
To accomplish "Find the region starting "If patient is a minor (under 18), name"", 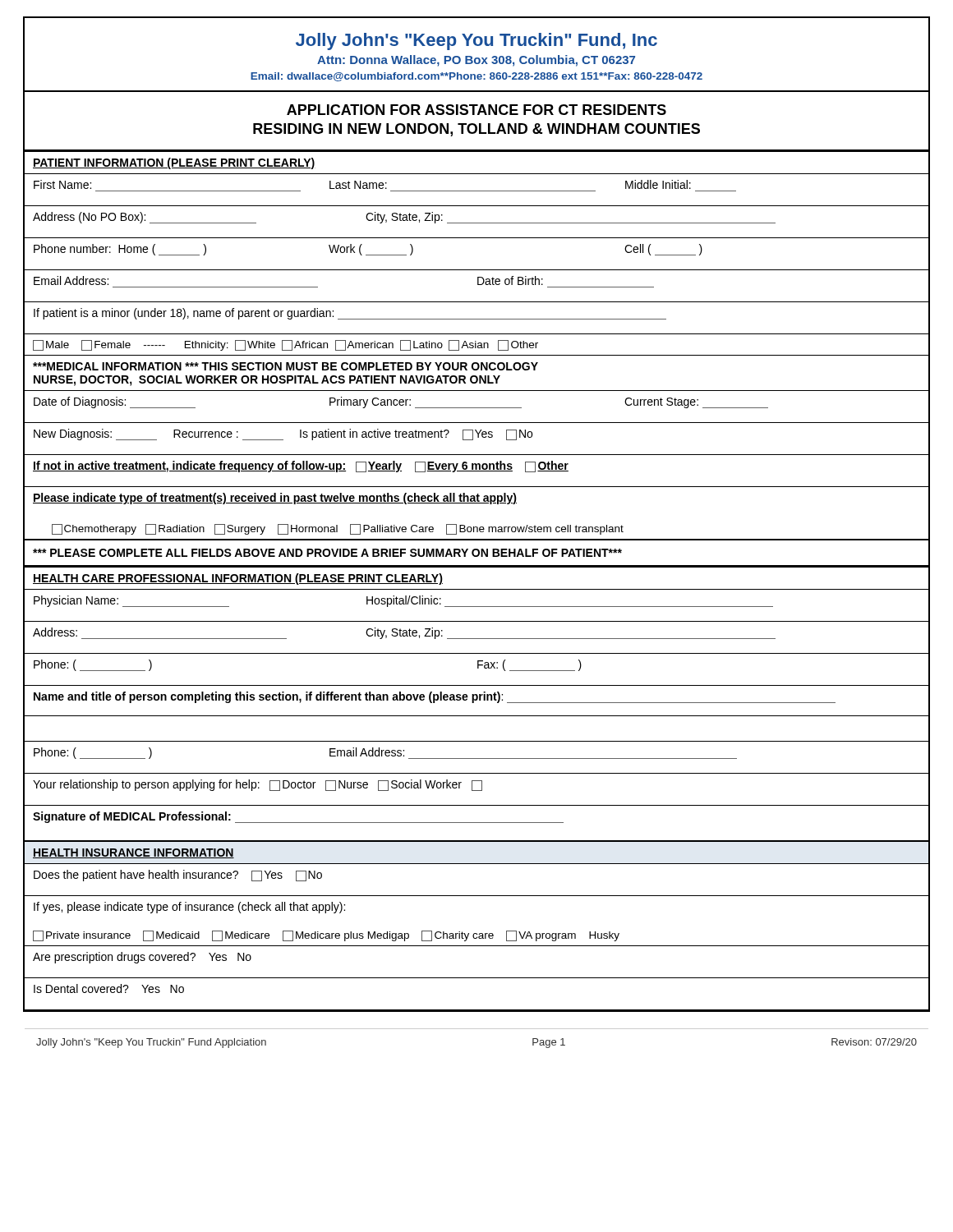I will (x=350, y=313).
